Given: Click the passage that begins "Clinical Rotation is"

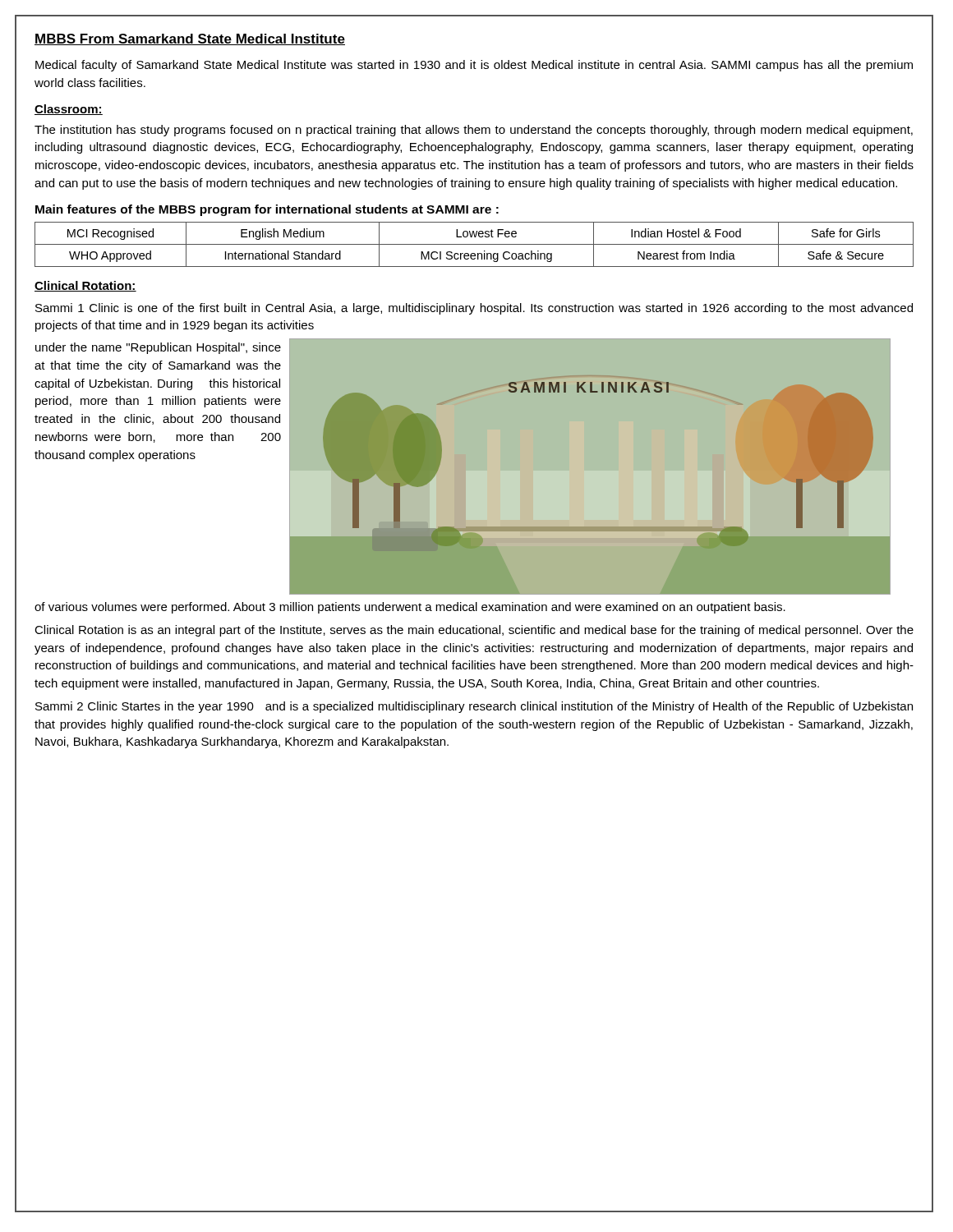Looking at the screenshot, I should click(x=474, y=656).
